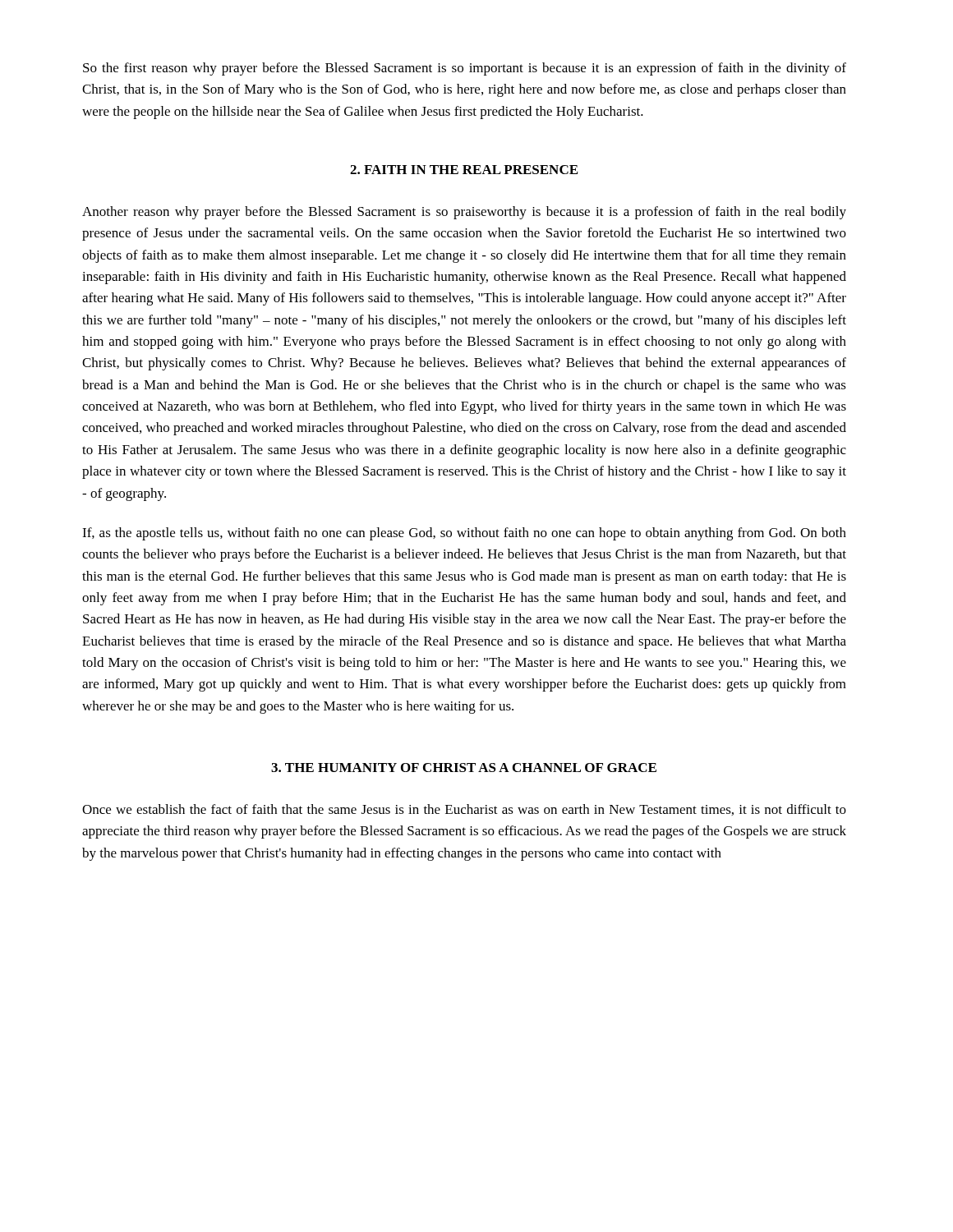This screenshot has height=1232, width=953.
Task: Click on the text block starting "2. FAITH IN THE REAL PRESENCE"
Action: coord(464,170)
